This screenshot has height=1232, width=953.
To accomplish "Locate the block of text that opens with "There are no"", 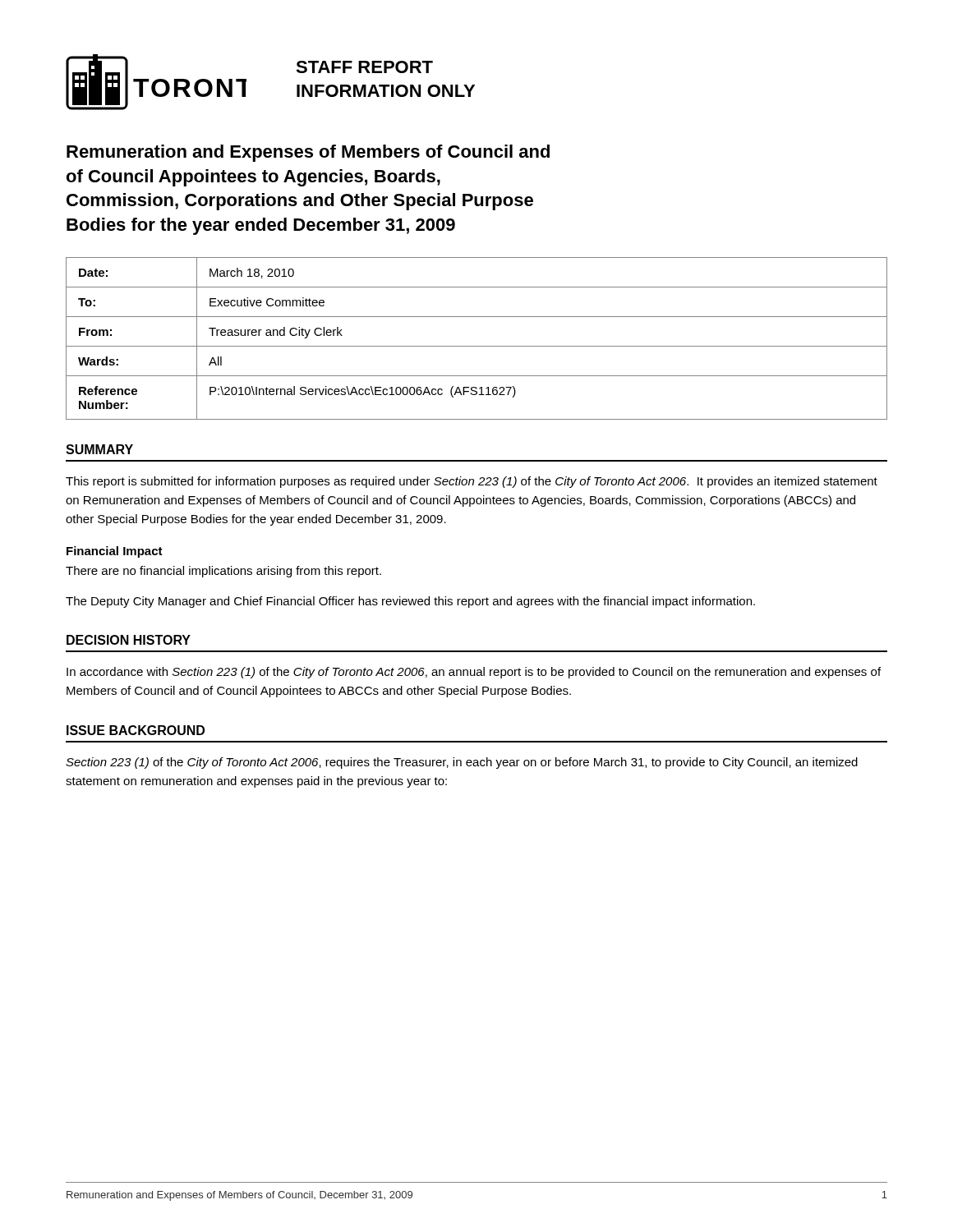I will pos(224,570).
